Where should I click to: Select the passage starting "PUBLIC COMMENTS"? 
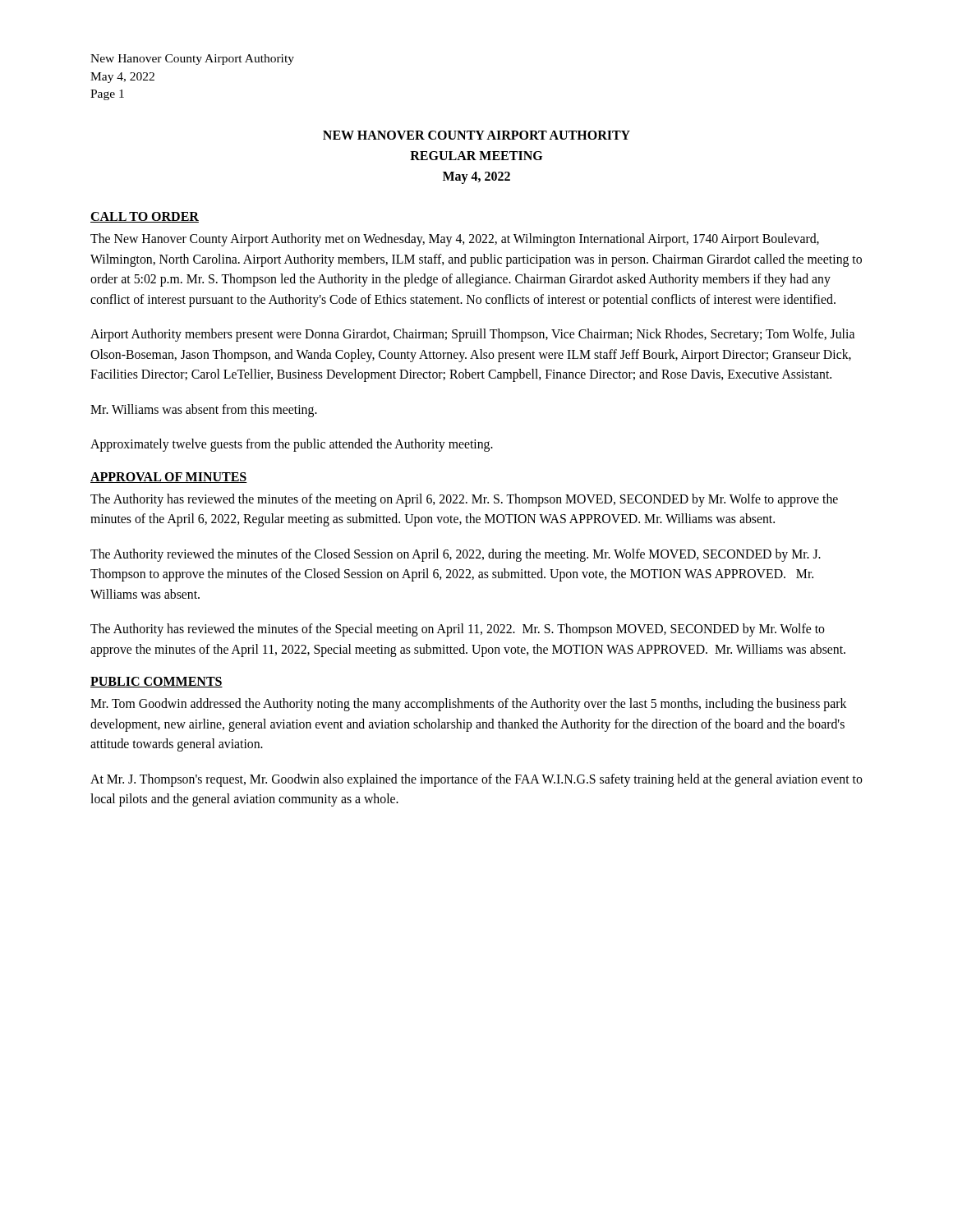click(157, 682)
